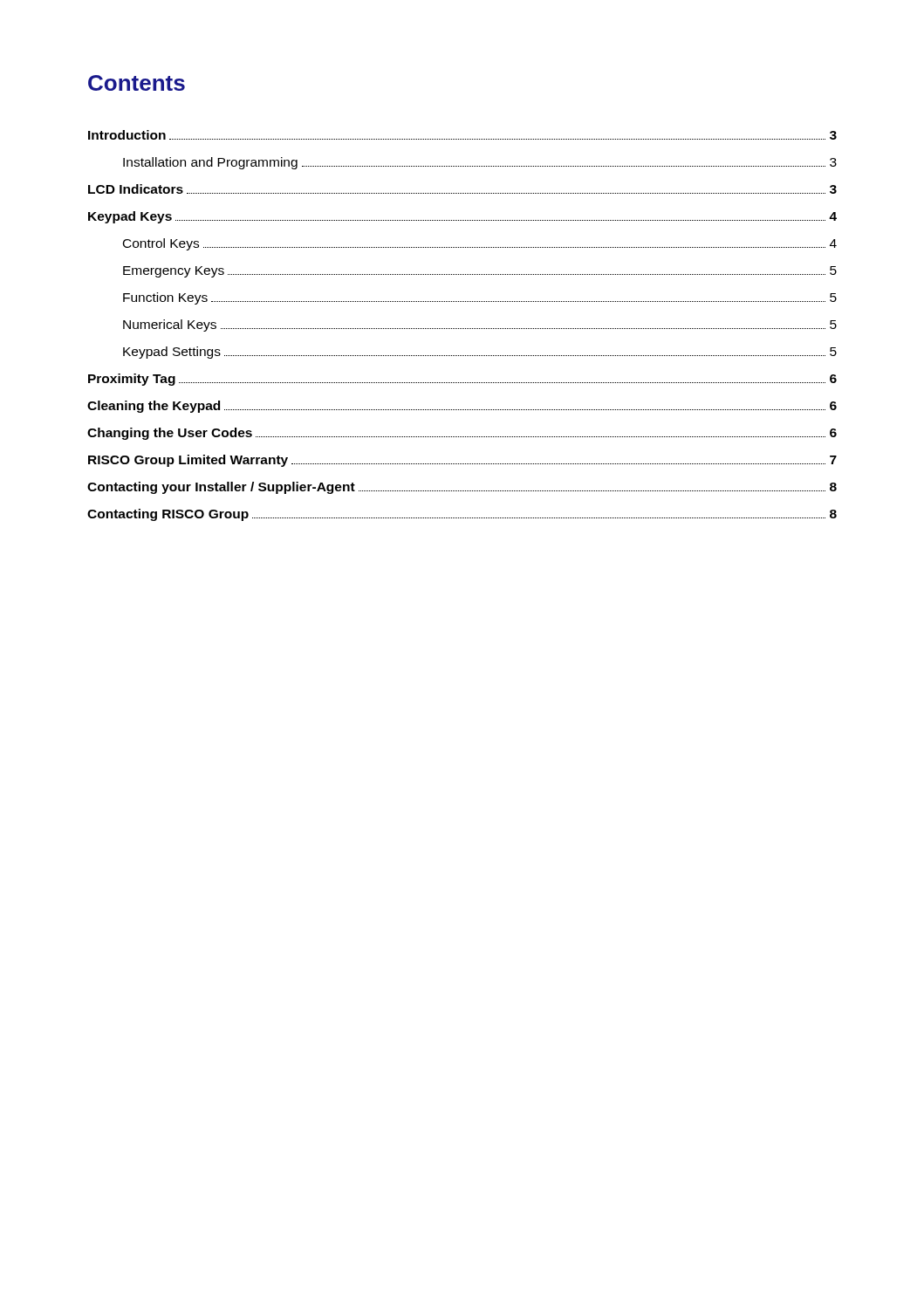Viewport: 924px width, 1309px height.
Task: Point to "Contacting RISCO Group 8"
Action: point(462,514)
